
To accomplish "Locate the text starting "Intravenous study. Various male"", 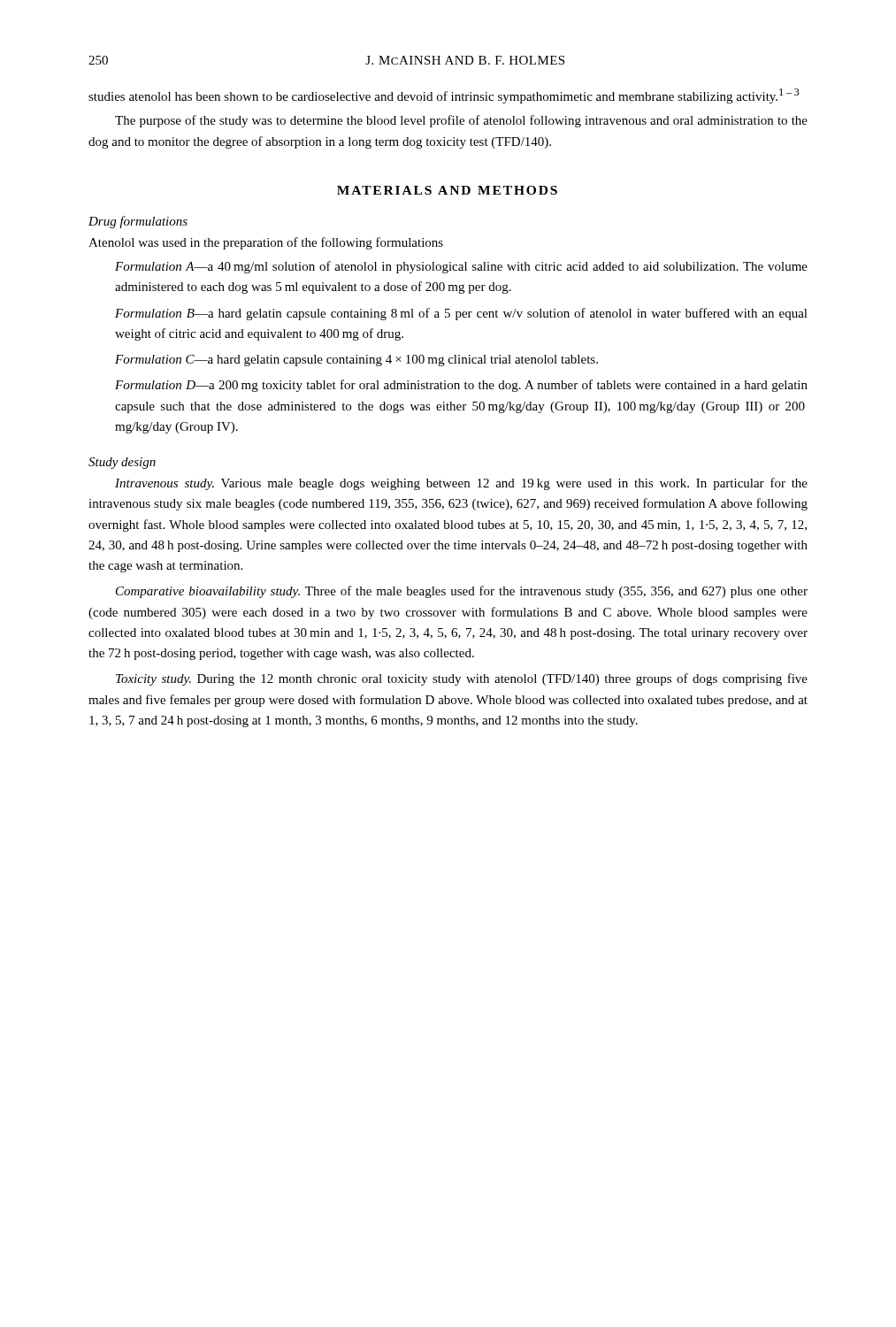I will (x=448, y=525).
